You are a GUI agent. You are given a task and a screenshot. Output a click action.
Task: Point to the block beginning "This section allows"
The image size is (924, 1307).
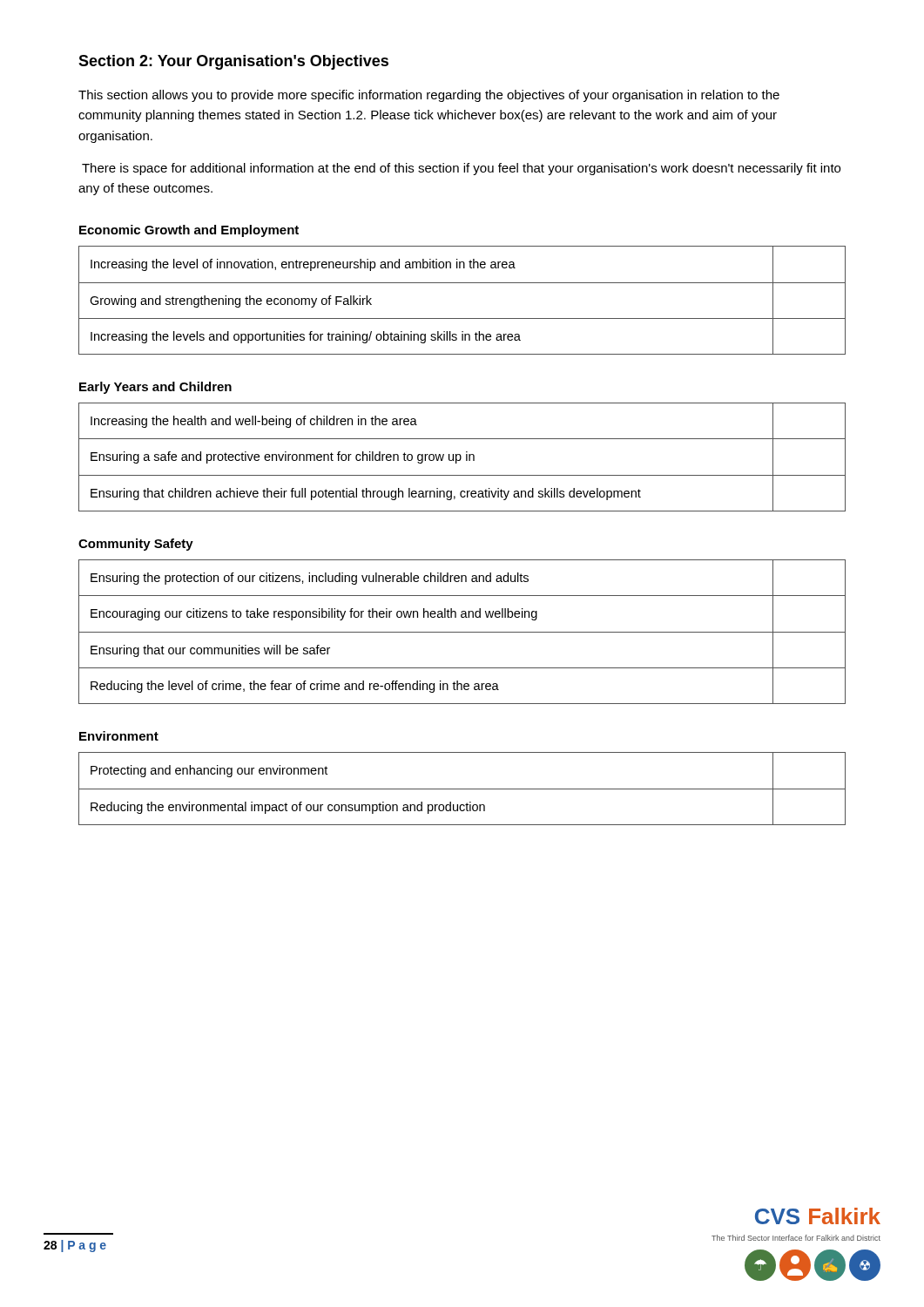pos(429,115)
